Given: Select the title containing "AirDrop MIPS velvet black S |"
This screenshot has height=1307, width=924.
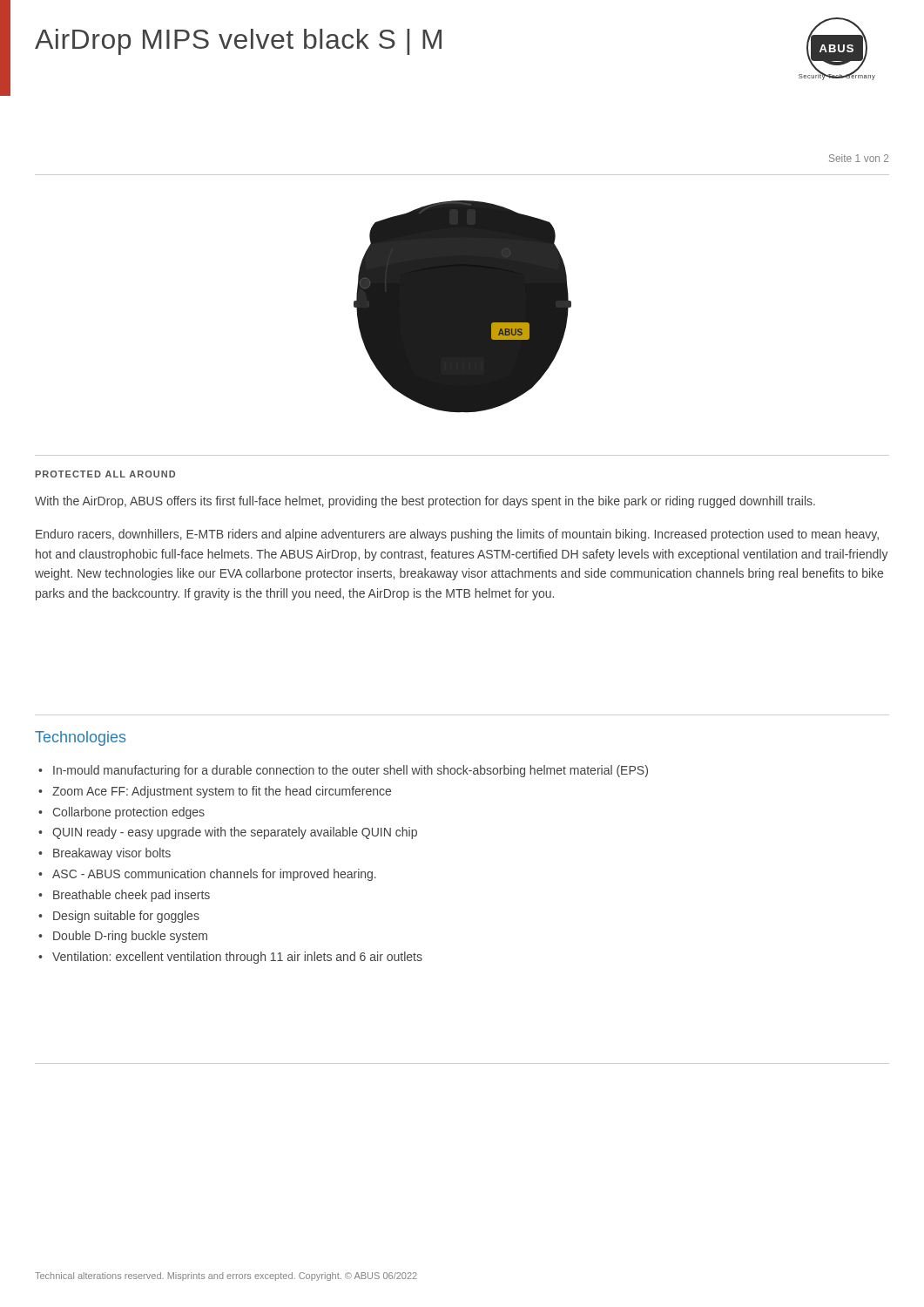Looking at the screenshot, I should click(240, 40).
